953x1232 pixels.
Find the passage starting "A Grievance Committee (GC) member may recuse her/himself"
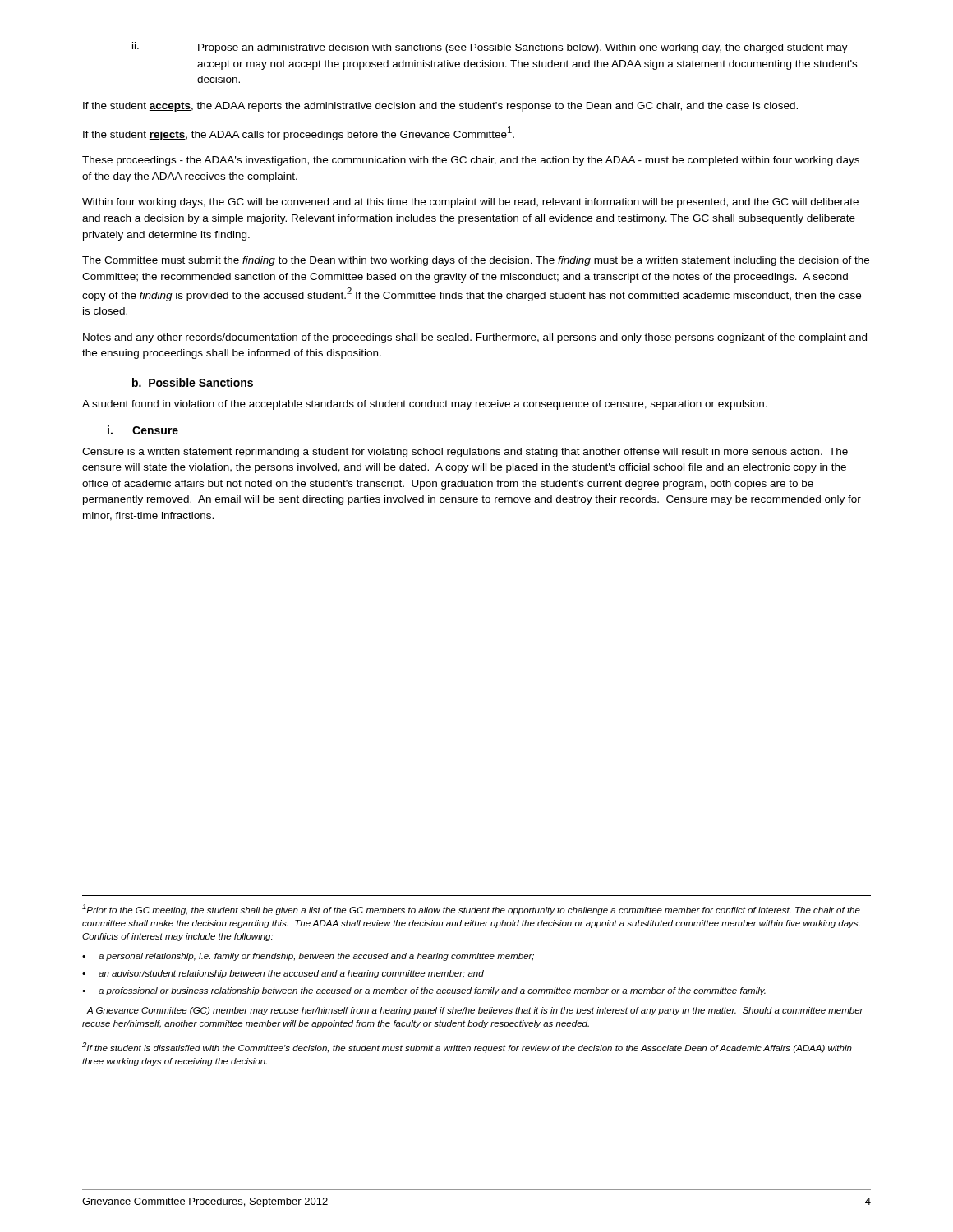coord(473,1017)
